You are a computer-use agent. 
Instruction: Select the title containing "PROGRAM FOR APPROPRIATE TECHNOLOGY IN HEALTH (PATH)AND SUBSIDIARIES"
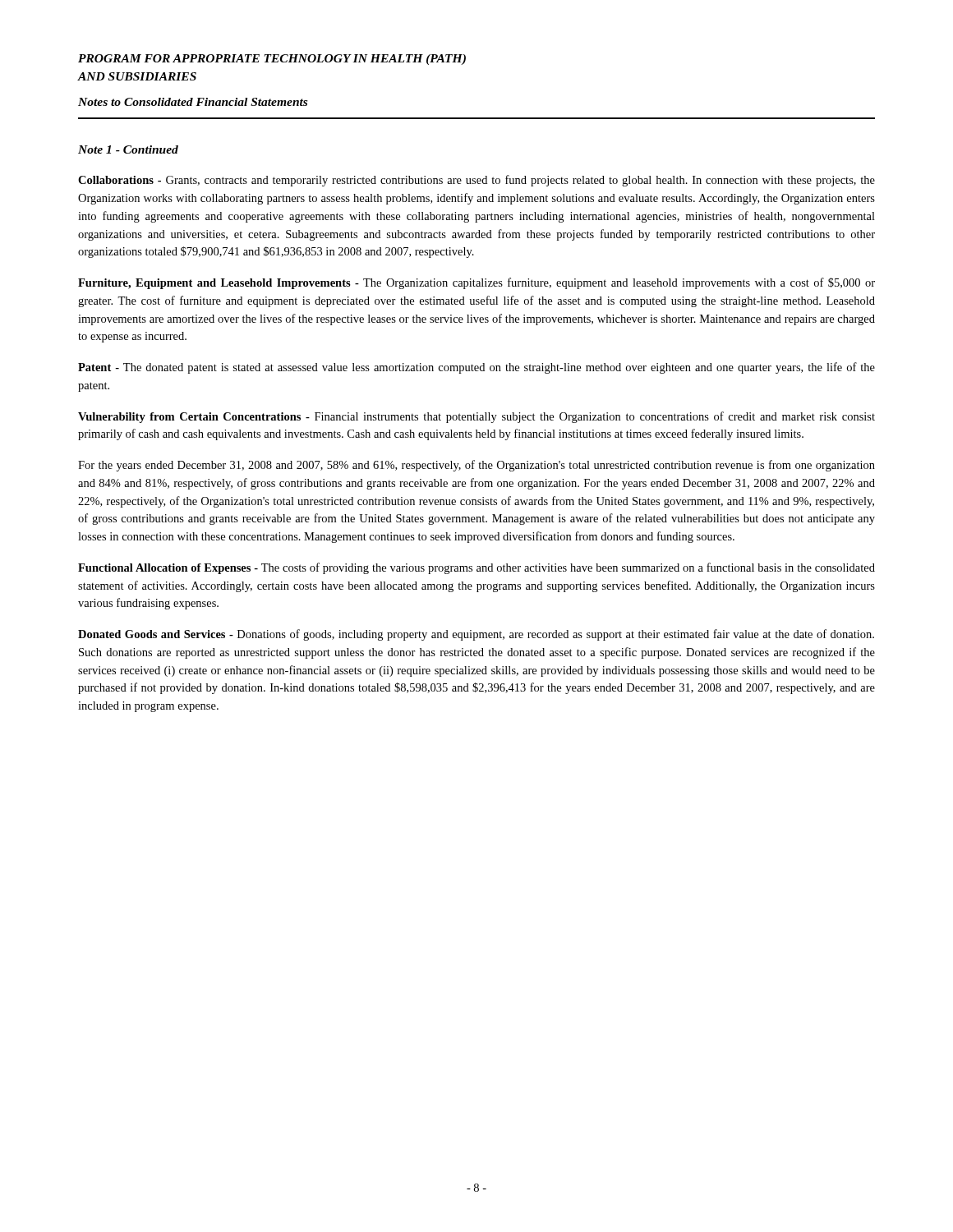[x=272, y=67]
